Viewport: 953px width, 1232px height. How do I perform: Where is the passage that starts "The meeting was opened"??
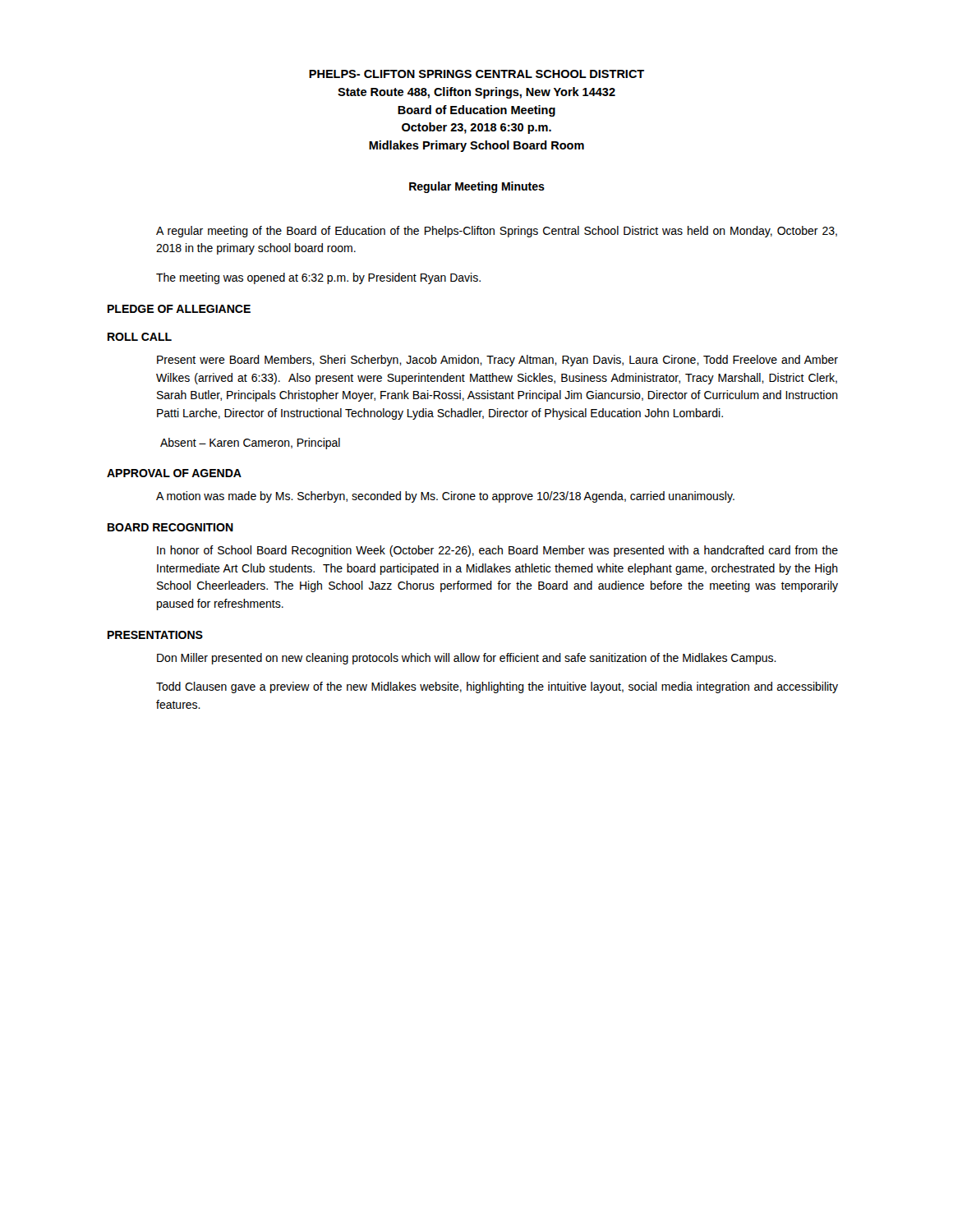(319, 278)
